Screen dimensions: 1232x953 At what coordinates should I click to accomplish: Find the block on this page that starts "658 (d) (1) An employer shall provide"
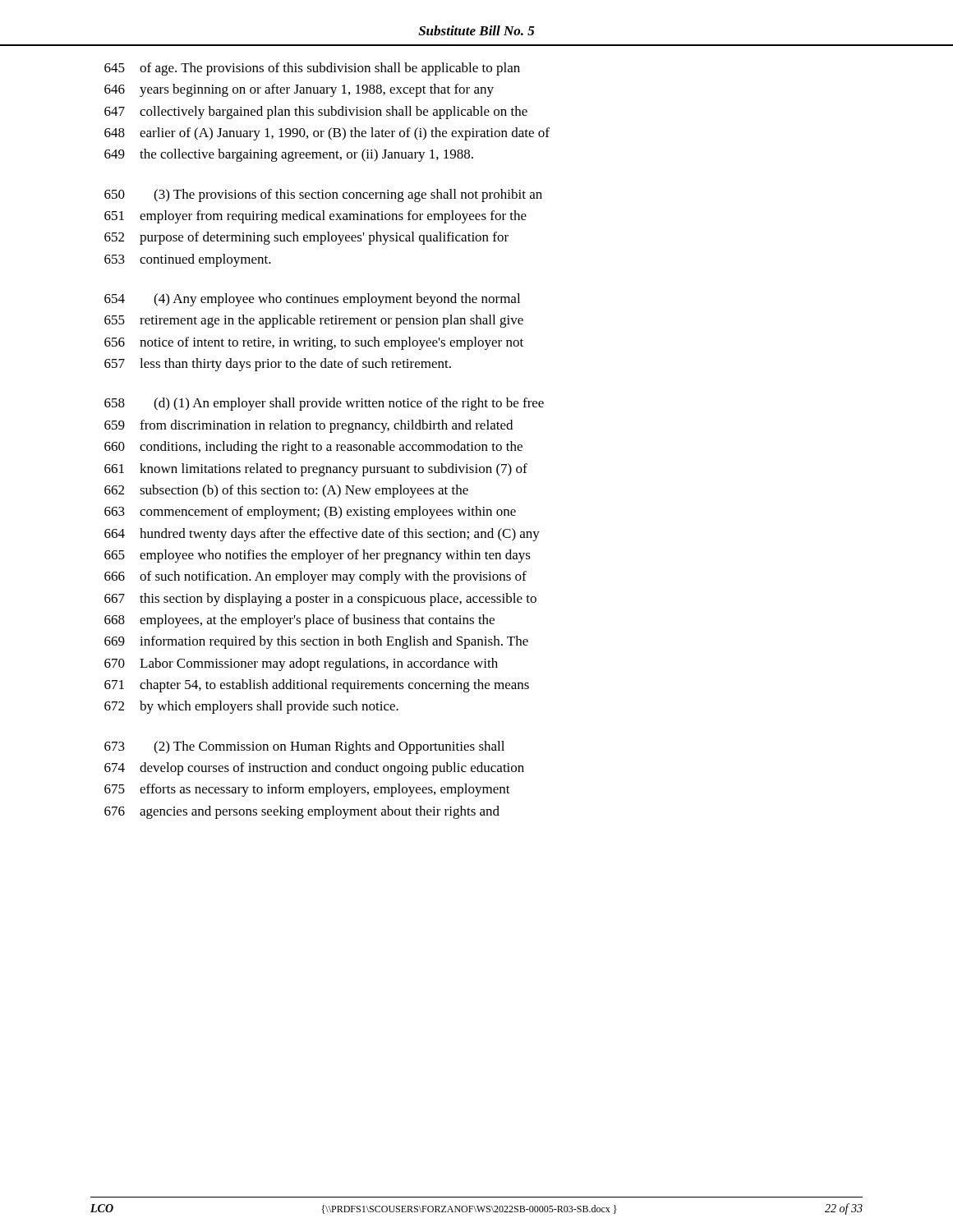point(476,555)
